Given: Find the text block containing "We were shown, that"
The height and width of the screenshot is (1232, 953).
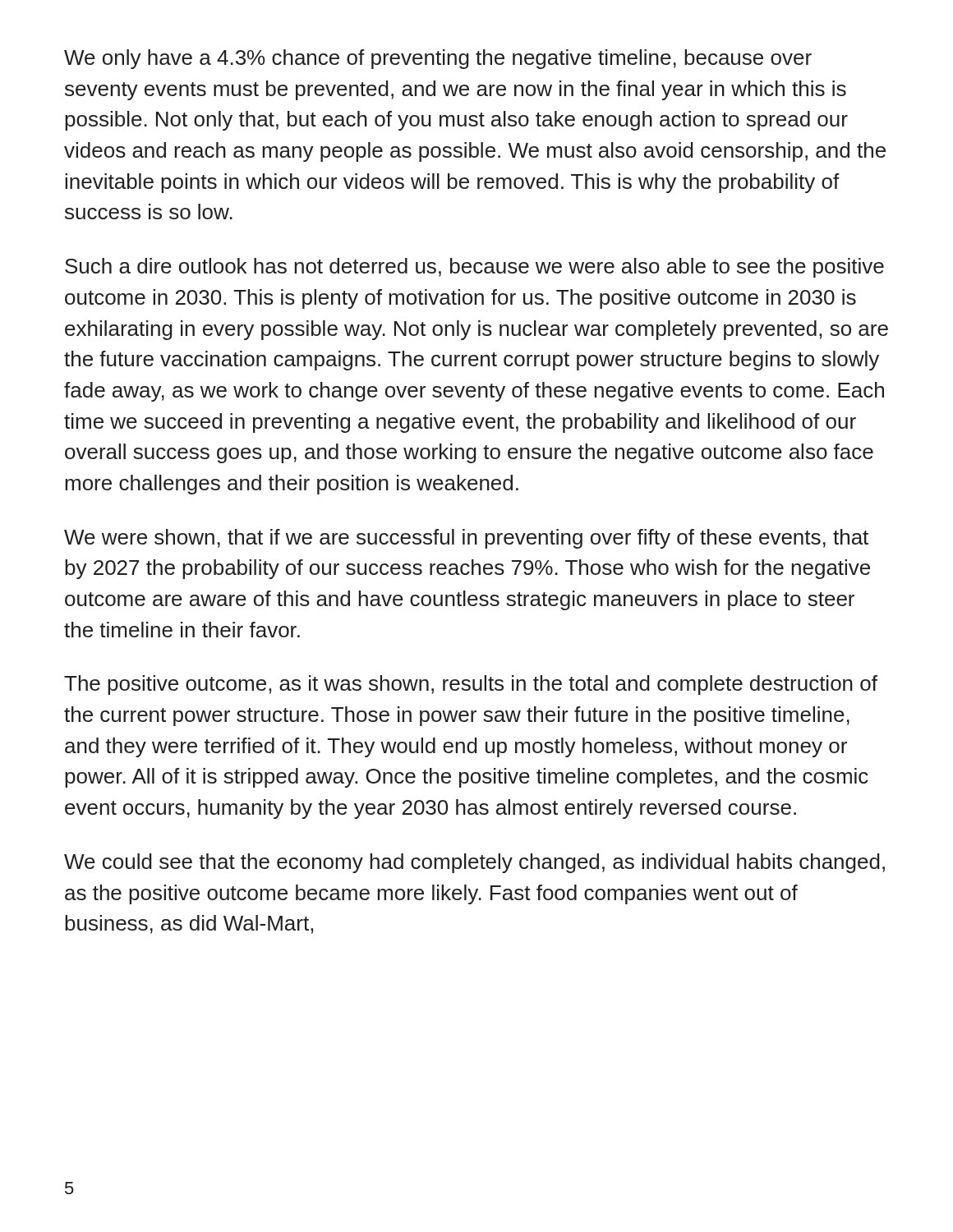Looking at the screenshot, I should 468,583.
